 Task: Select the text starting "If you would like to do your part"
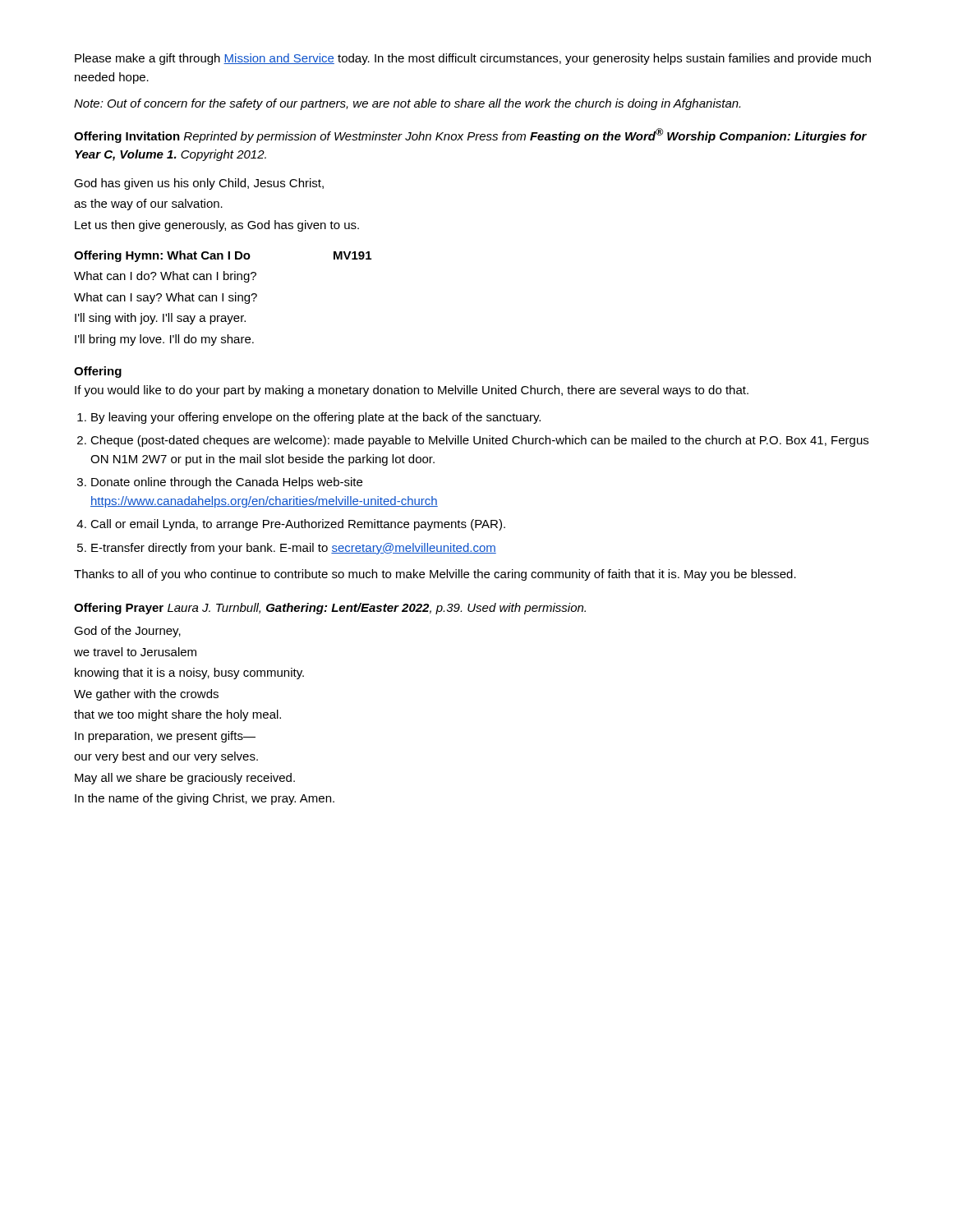point(412,390)
